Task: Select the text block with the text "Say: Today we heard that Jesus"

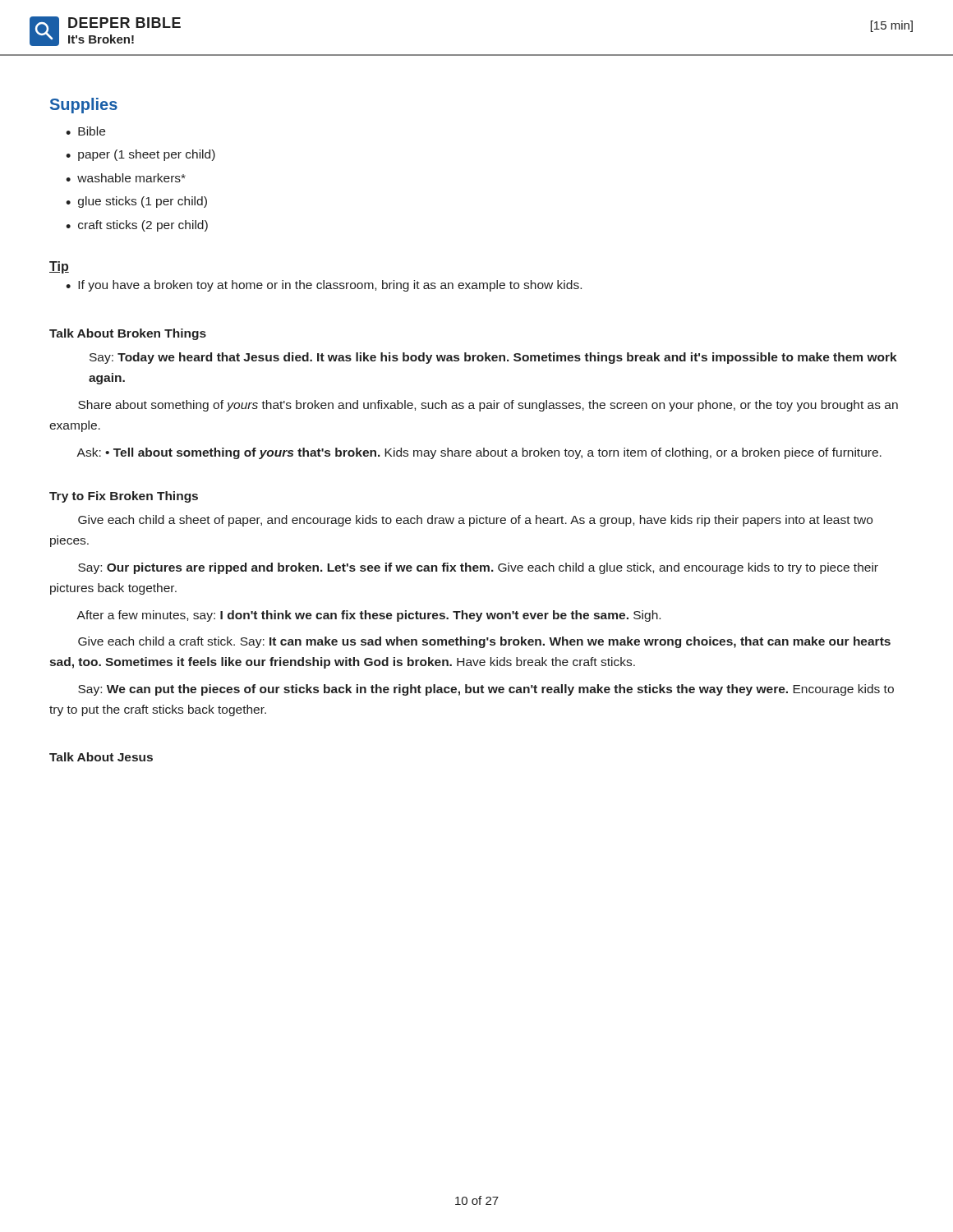Action: pos(493,367)
